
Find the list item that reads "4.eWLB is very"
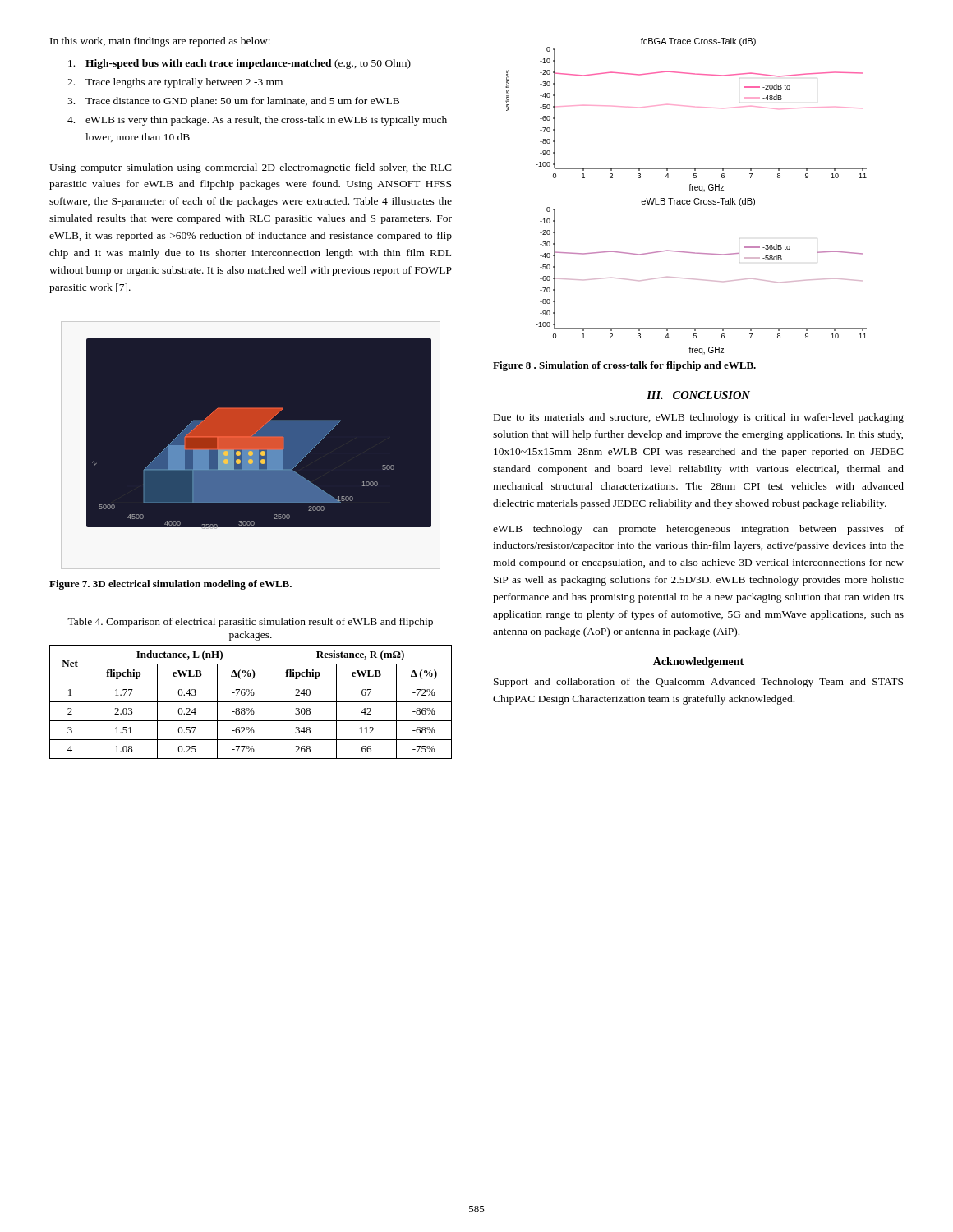coord(260,129)
